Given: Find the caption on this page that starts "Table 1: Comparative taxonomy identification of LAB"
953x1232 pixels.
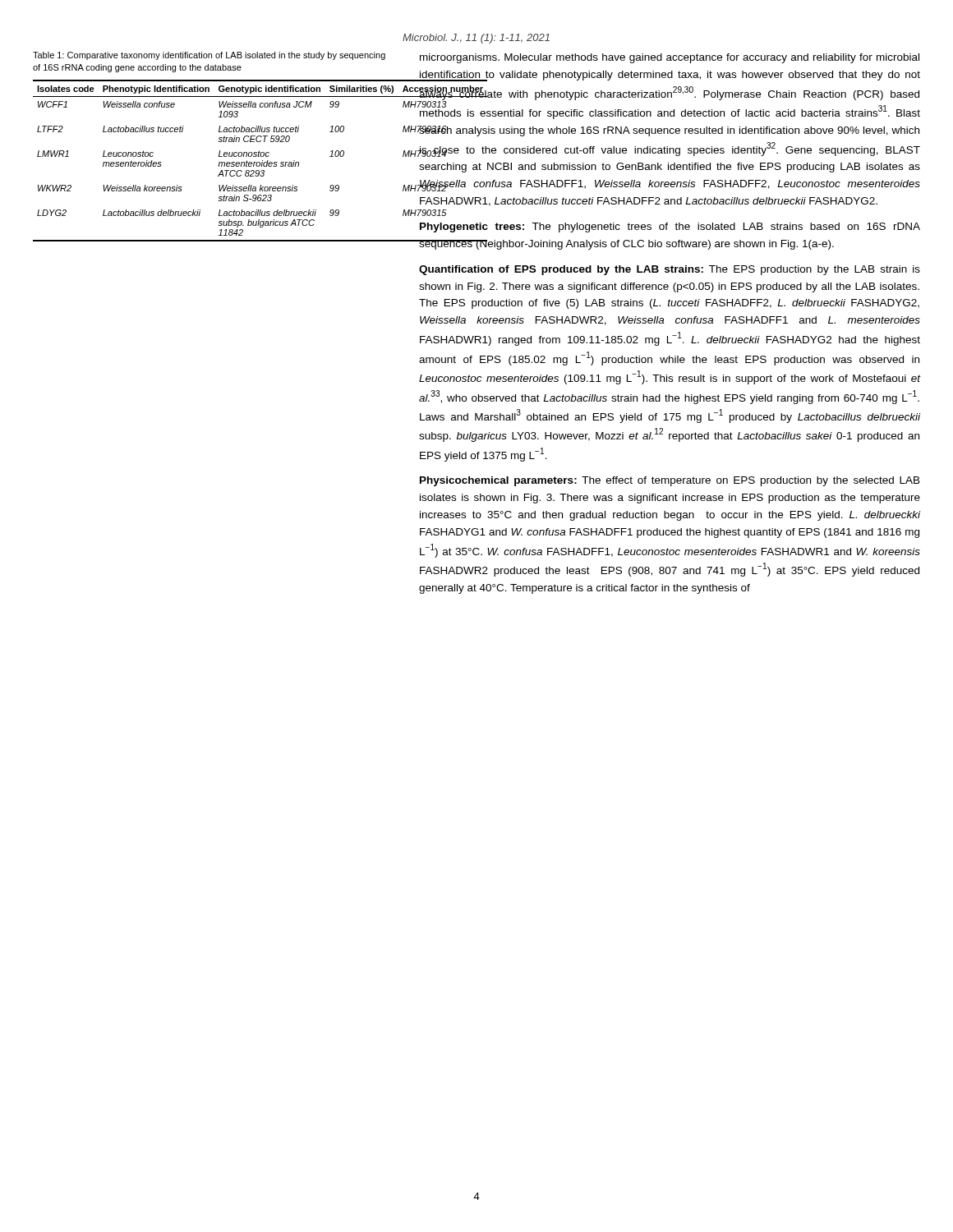Looking at the screenshot, I should pyautogui.click(x=209, y=61).
